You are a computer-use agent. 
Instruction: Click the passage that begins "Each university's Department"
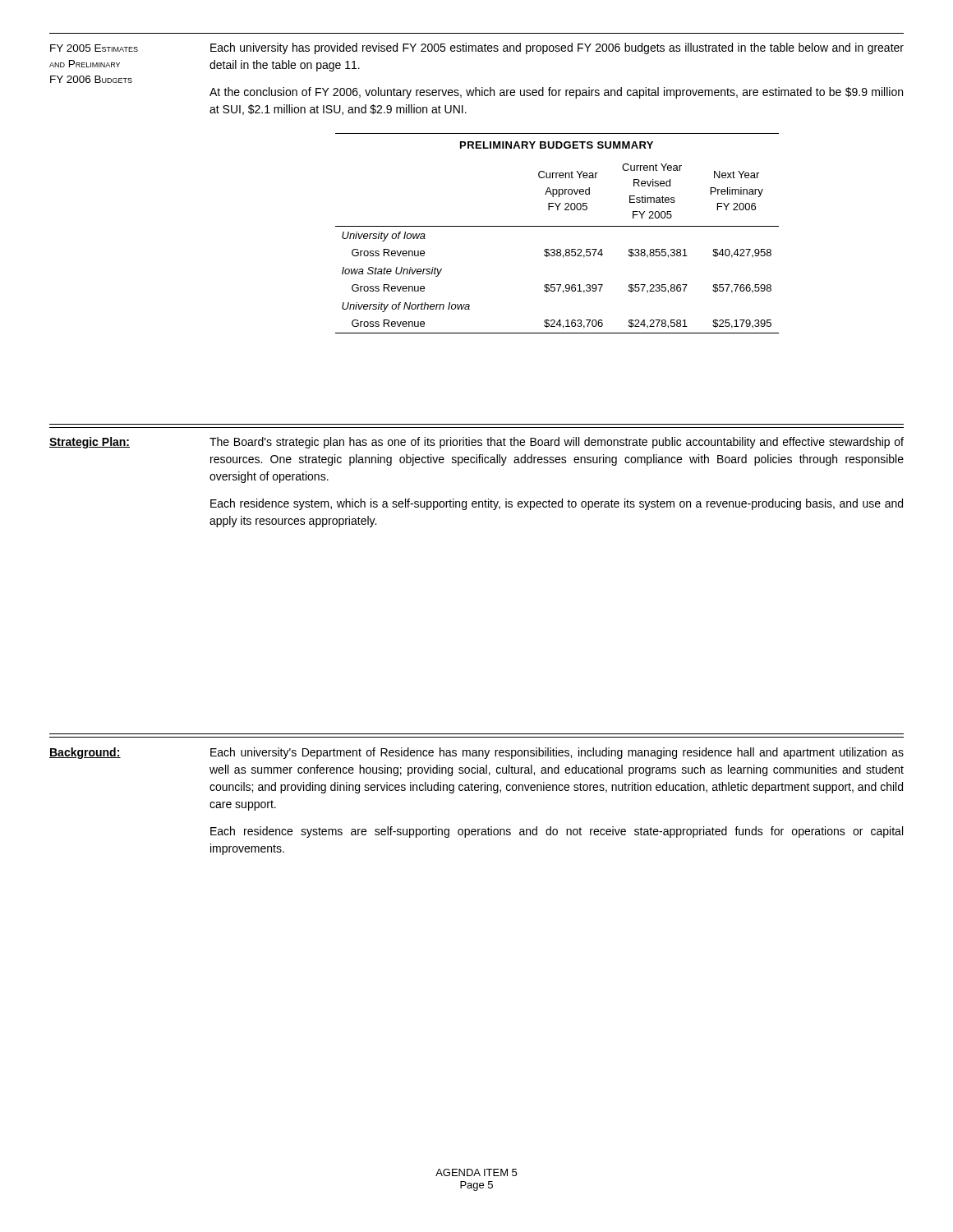click(557, 778)
